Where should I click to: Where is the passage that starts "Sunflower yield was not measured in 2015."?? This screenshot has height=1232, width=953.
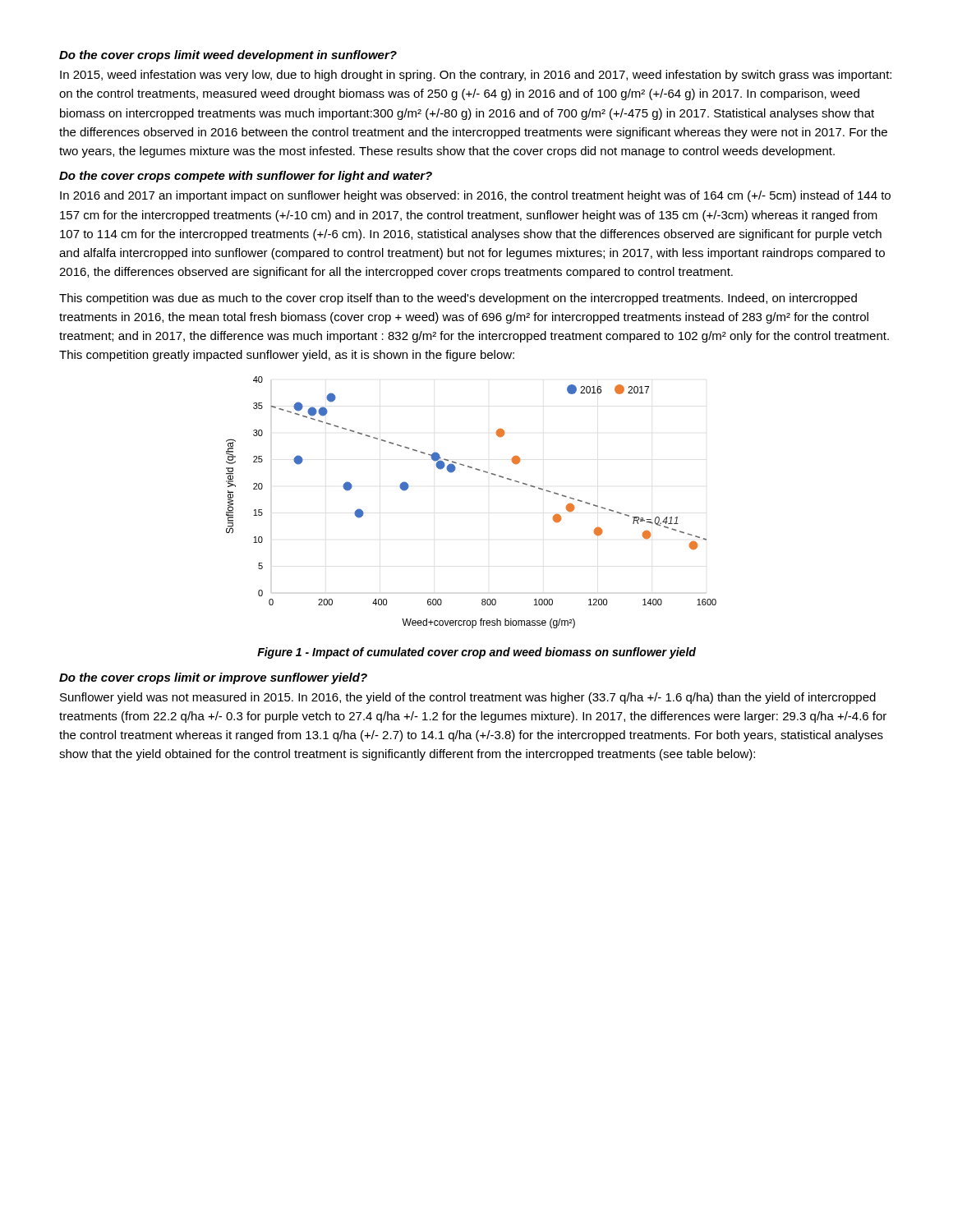coord(473,725)
